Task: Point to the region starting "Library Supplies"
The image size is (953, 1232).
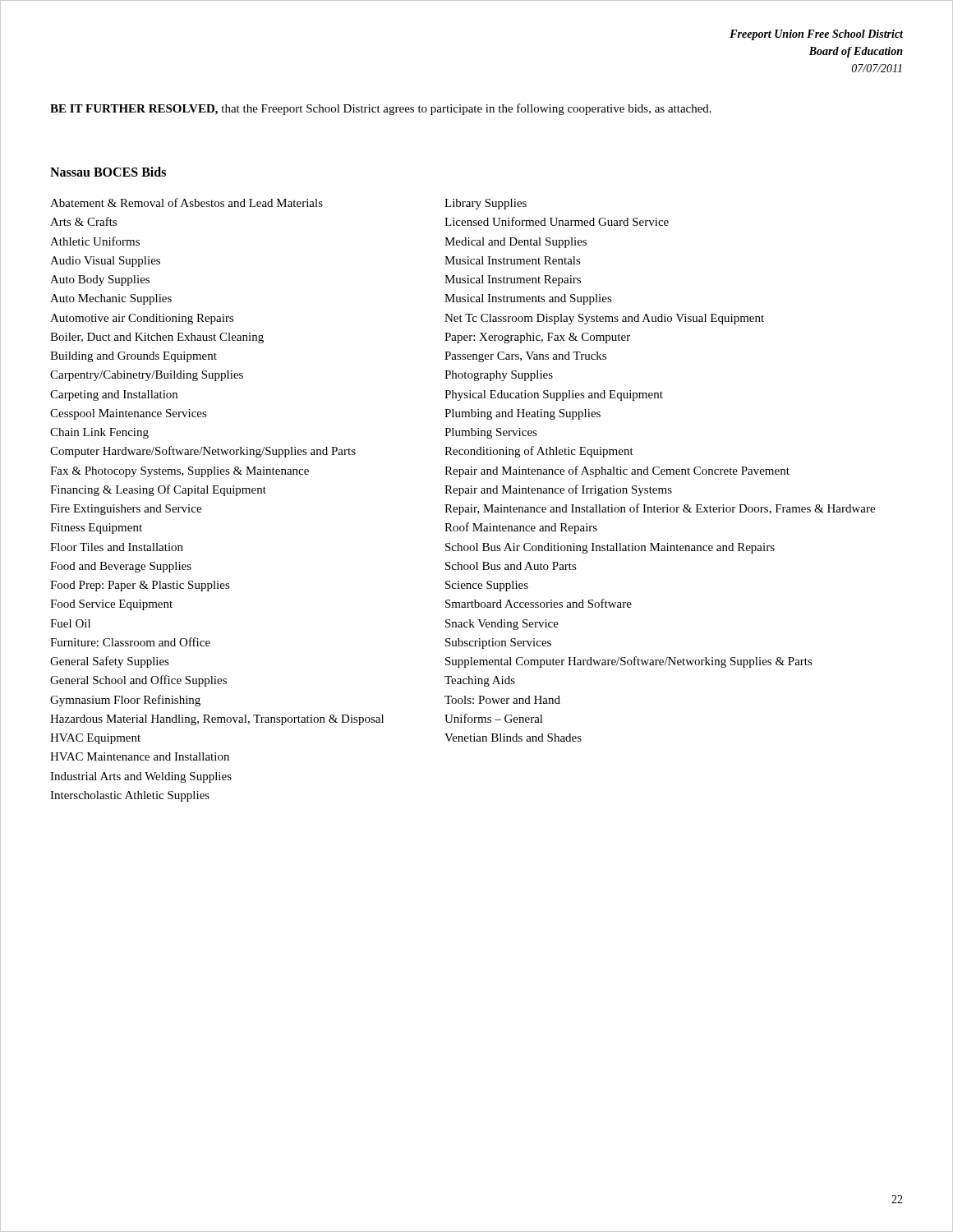Action: [x=486, y=203]
